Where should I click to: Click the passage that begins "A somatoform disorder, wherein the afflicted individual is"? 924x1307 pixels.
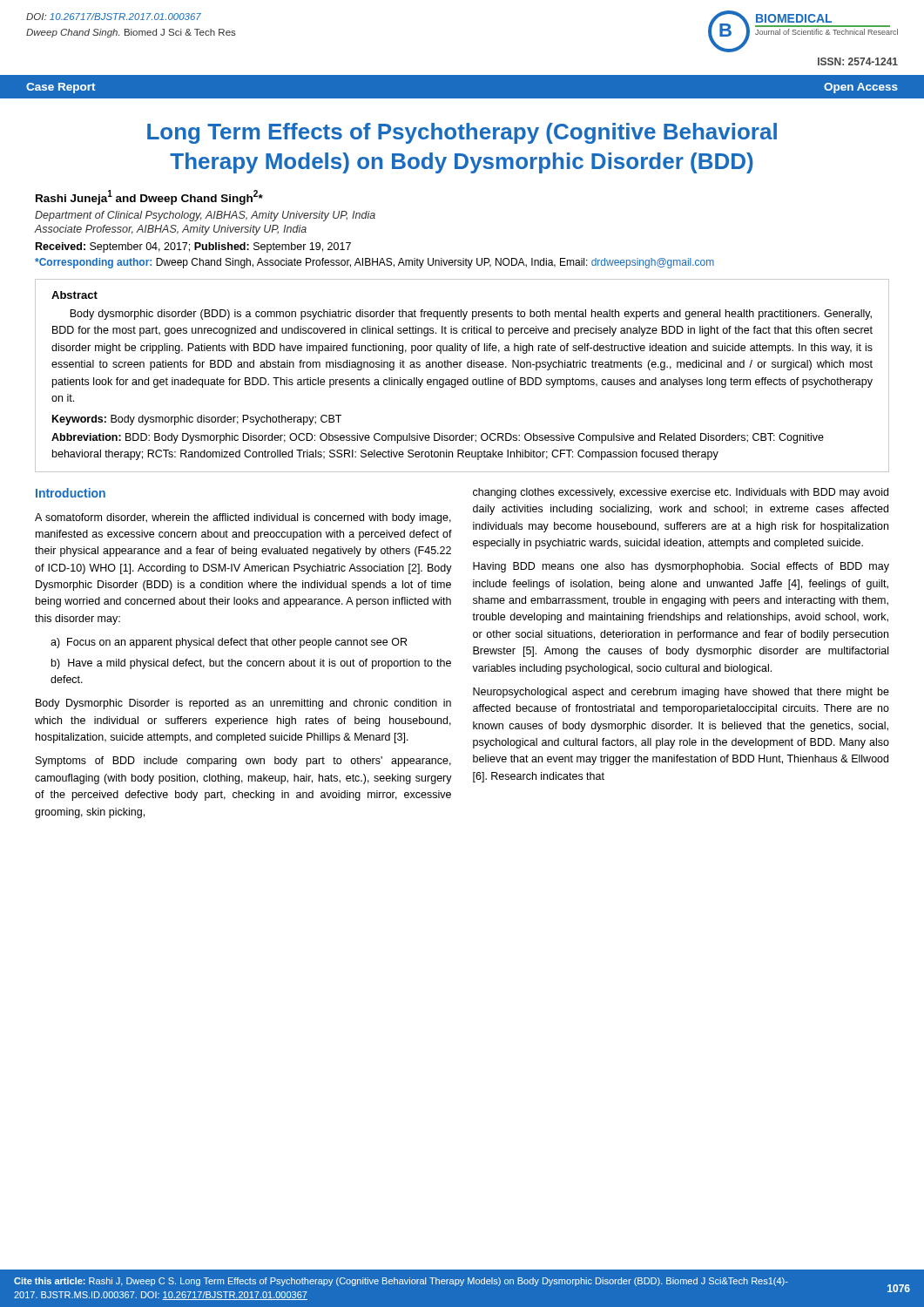[243, 568]
